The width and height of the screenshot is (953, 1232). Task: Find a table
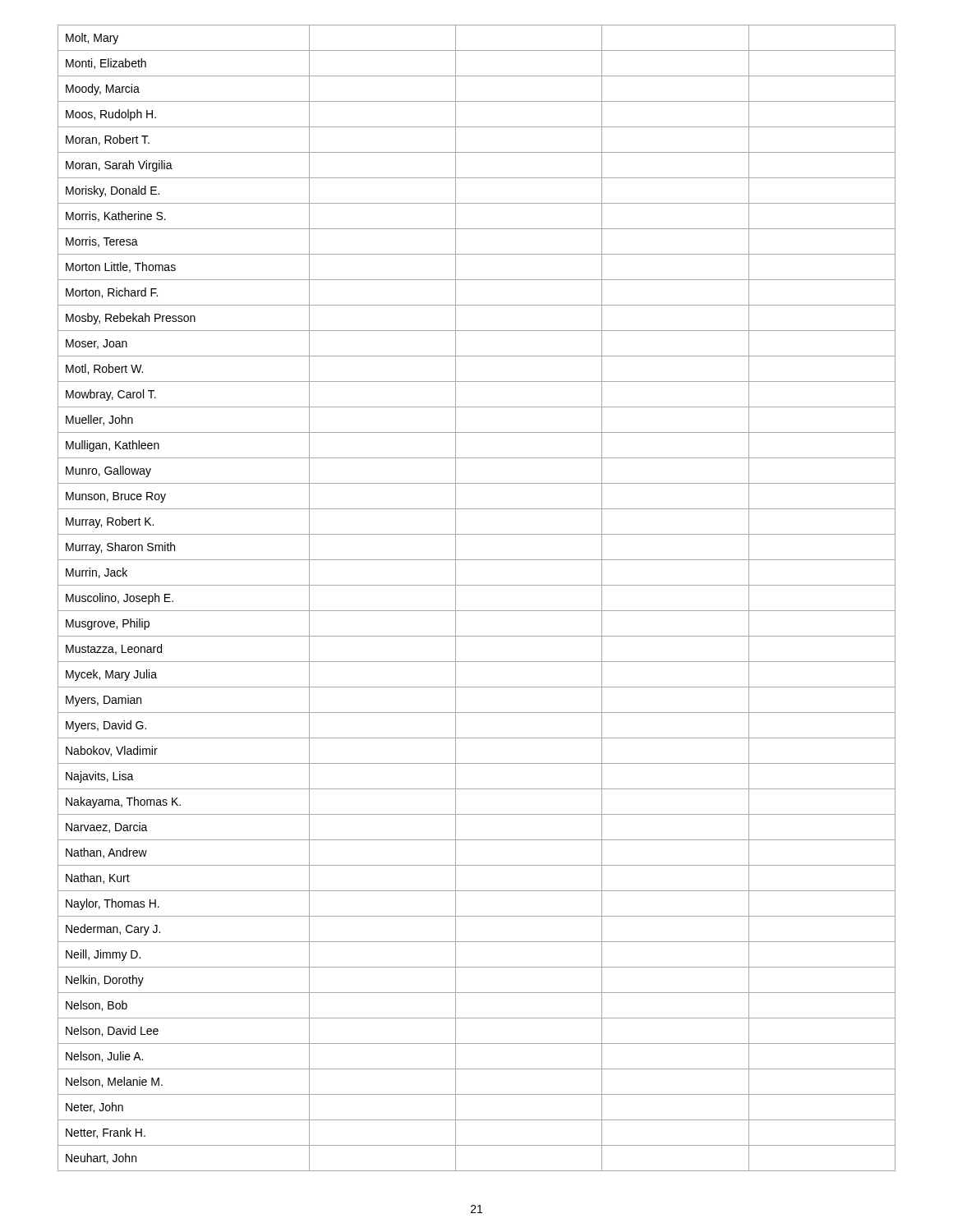pos(476,598)
